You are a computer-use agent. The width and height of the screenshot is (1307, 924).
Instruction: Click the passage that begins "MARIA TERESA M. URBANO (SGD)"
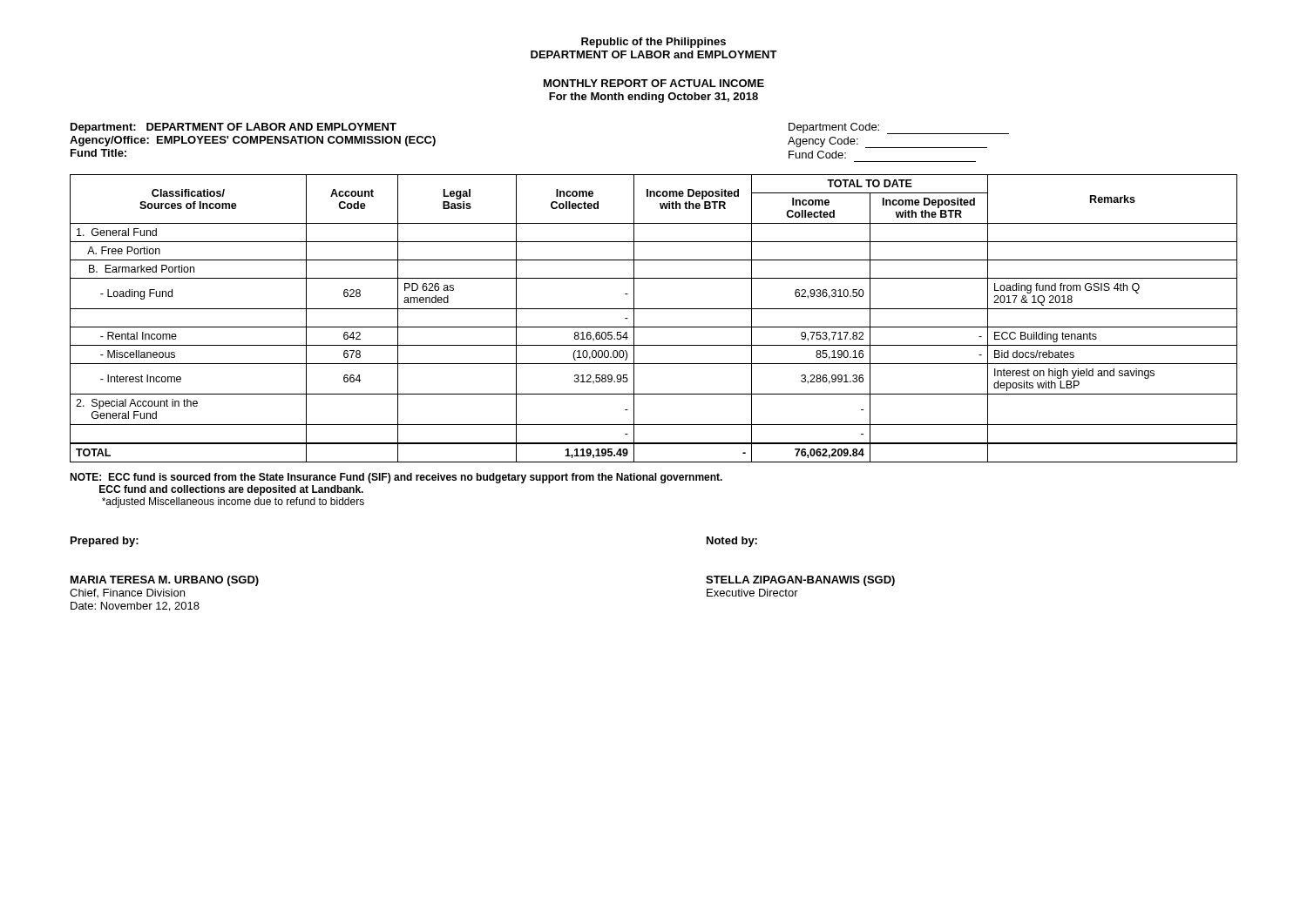tap(165, 581)
